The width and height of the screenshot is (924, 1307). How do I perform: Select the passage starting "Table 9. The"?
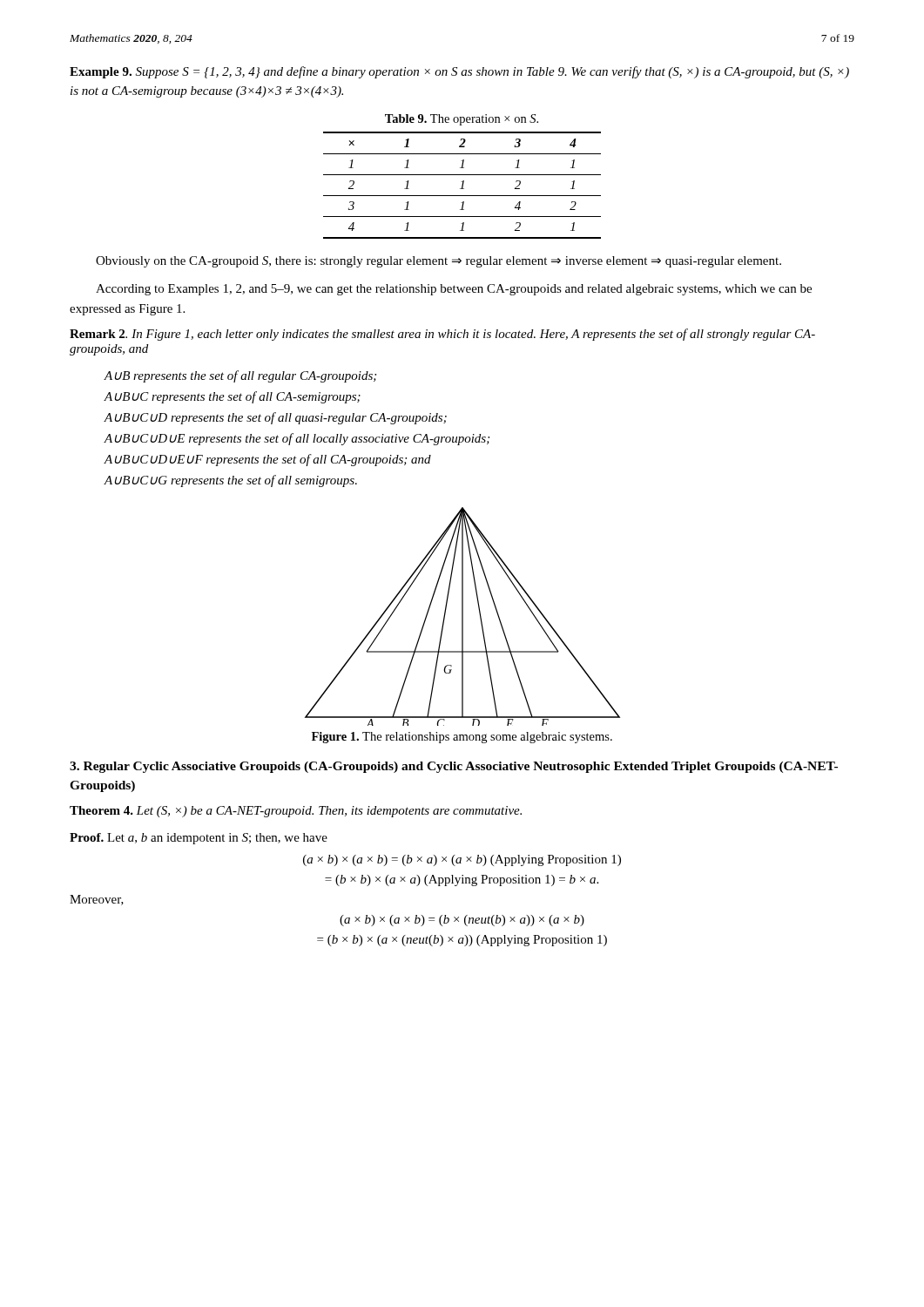point(462,118)
